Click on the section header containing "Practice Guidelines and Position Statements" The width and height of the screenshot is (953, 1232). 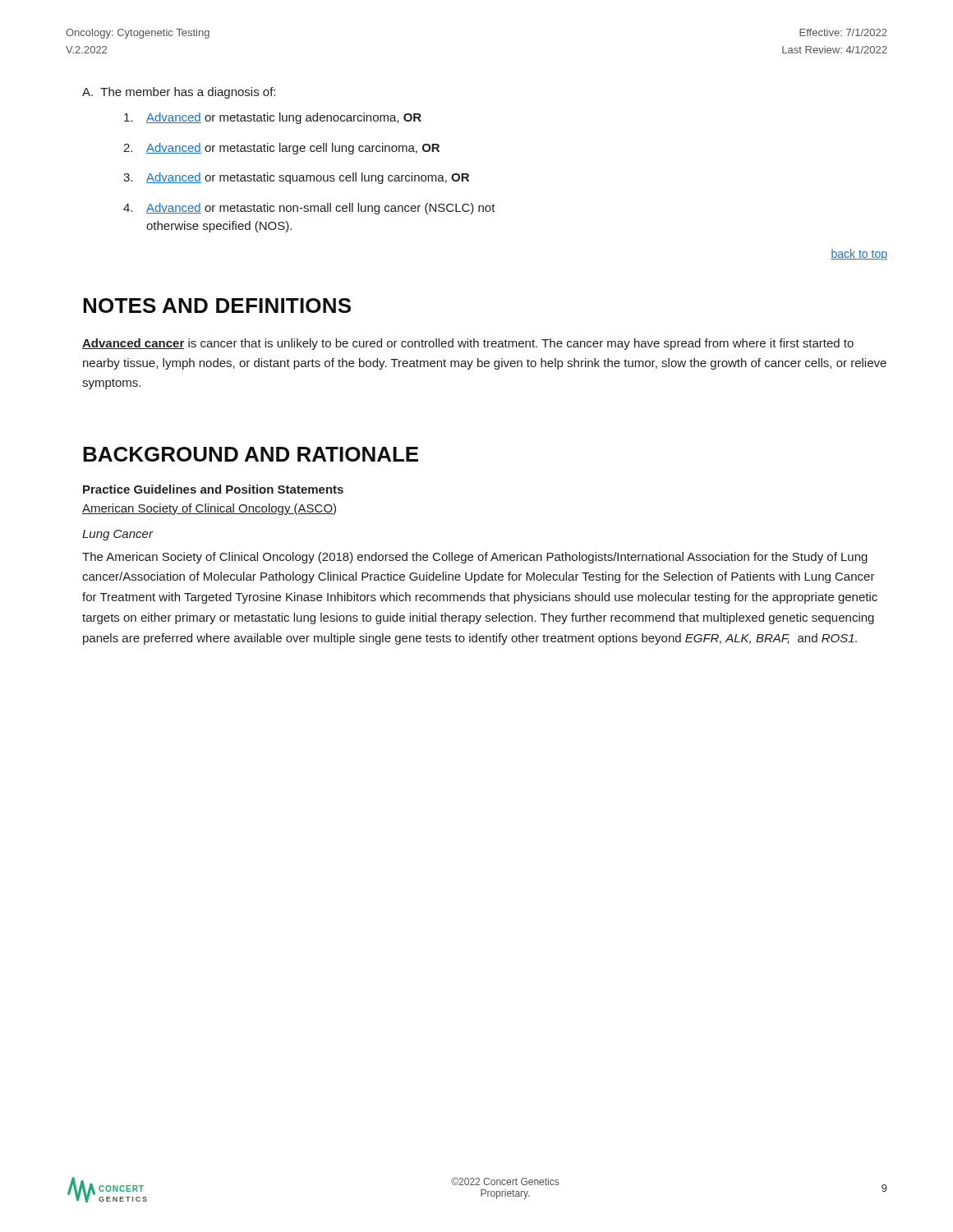pos(213,489)
